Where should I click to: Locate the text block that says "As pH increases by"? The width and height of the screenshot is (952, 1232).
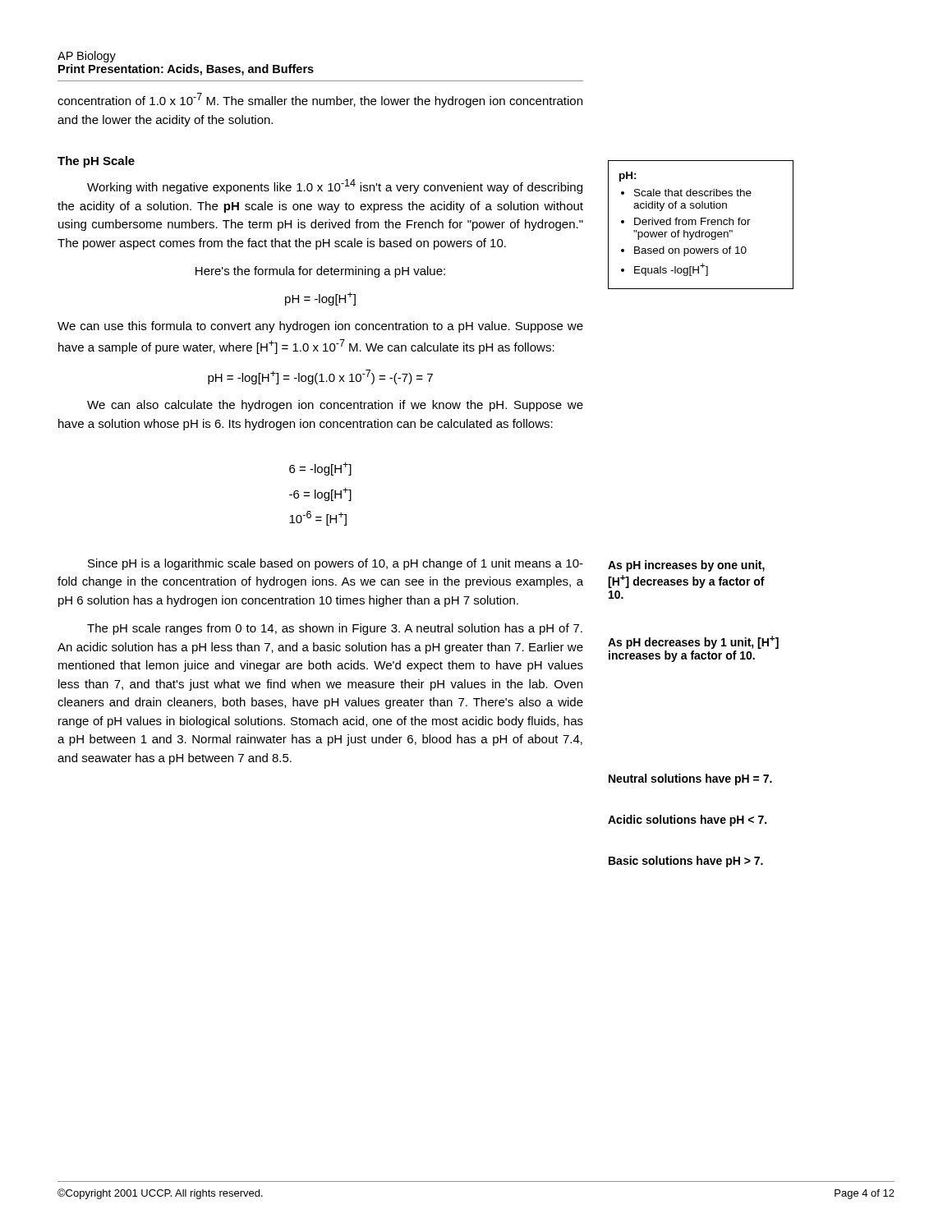(686, 580)
